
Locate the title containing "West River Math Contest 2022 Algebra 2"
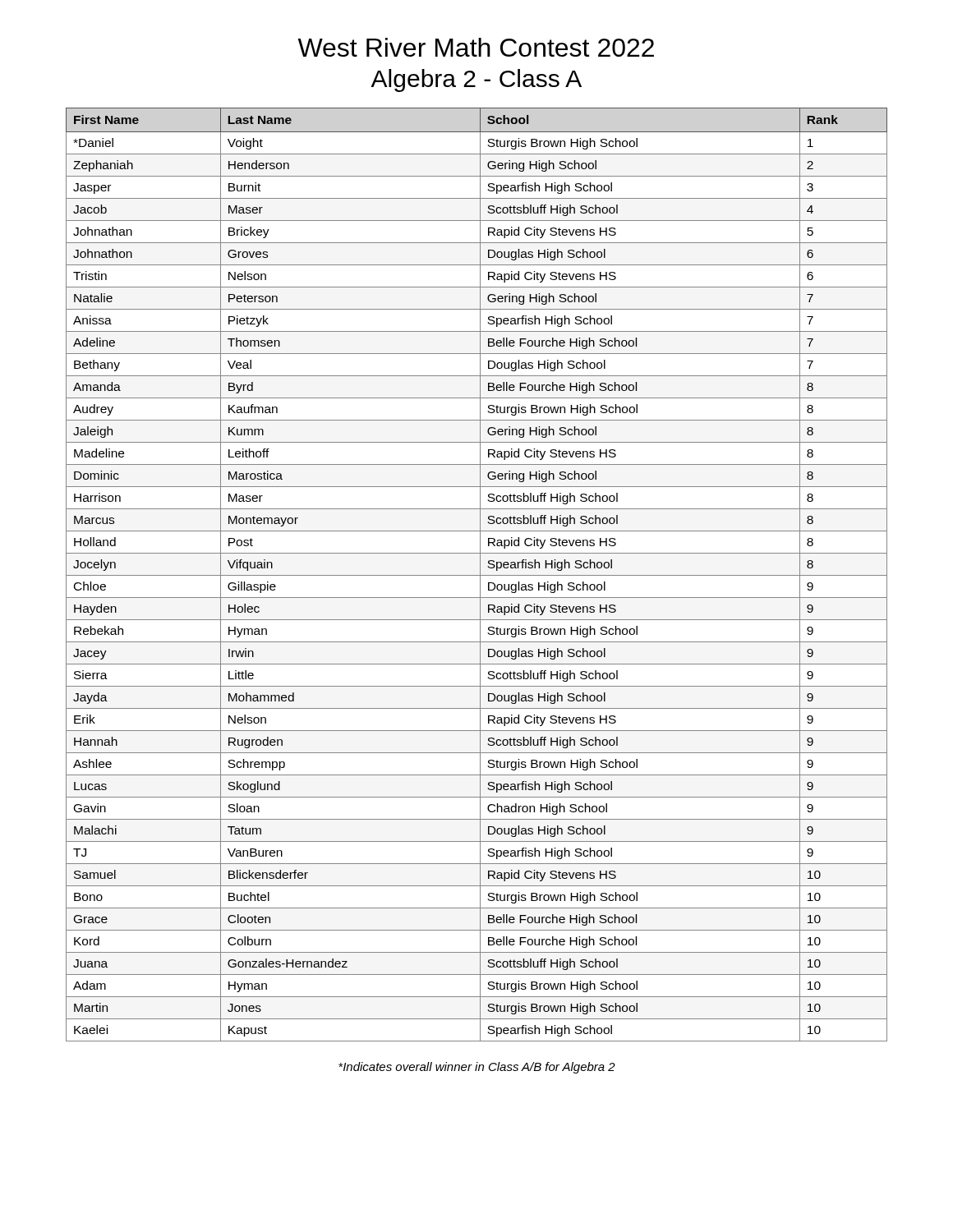pos(476,63)
